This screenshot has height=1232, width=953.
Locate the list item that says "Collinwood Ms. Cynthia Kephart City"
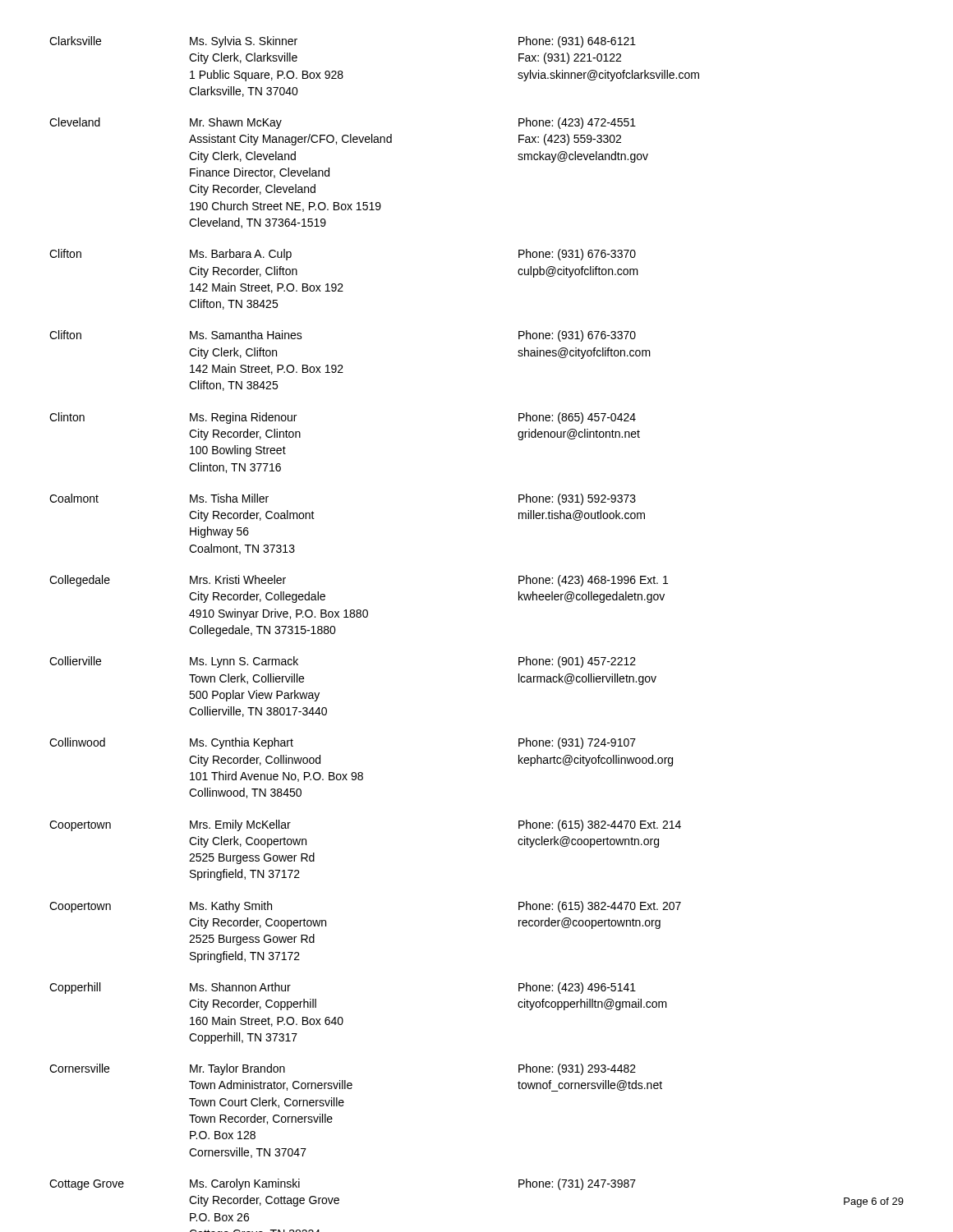[x=74, y=743]
